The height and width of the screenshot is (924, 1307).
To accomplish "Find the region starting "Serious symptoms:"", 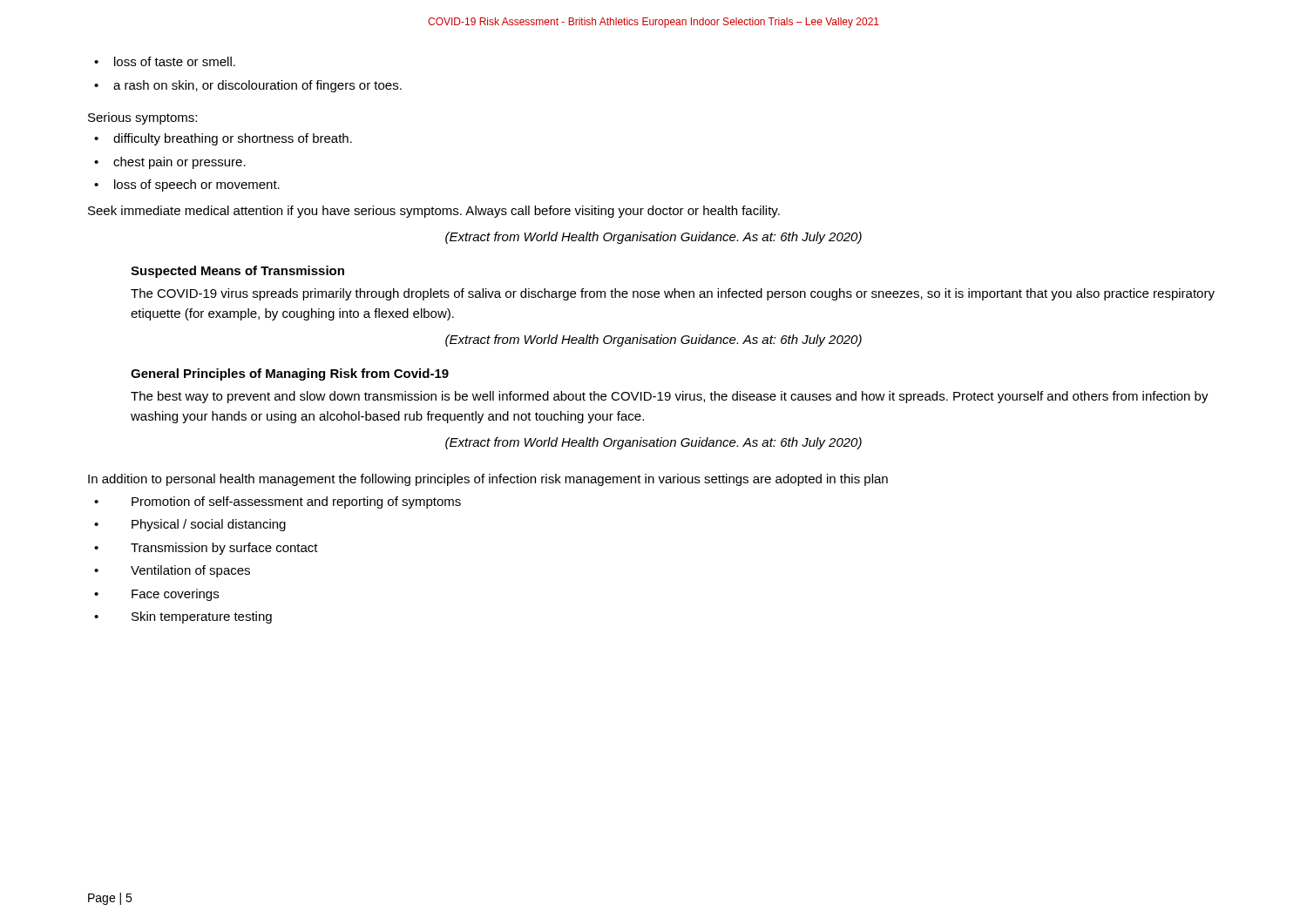I will pyautogui.click(x=143, y=117).
